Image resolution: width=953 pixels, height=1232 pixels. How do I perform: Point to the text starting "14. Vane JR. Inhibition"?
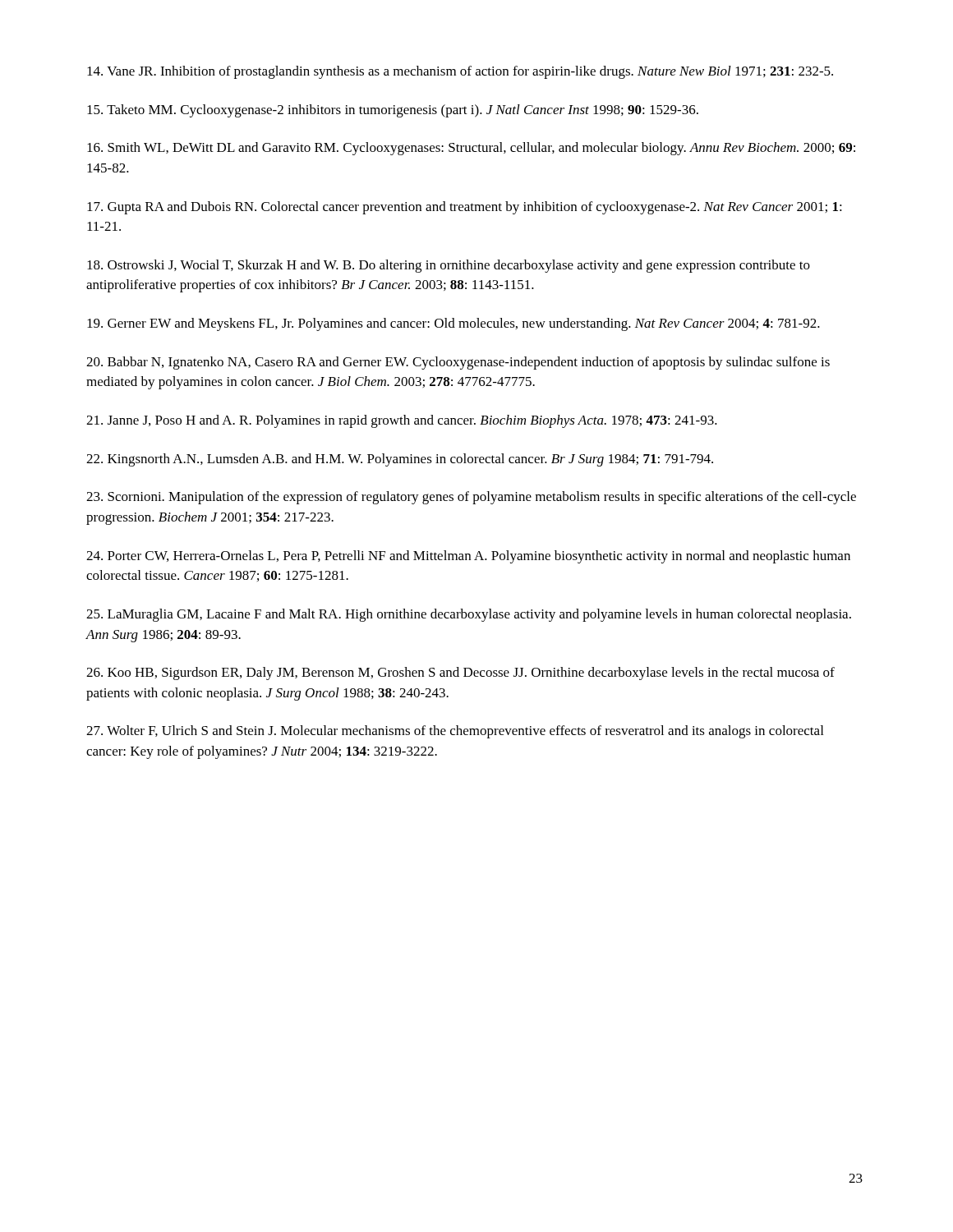(460, 71)
